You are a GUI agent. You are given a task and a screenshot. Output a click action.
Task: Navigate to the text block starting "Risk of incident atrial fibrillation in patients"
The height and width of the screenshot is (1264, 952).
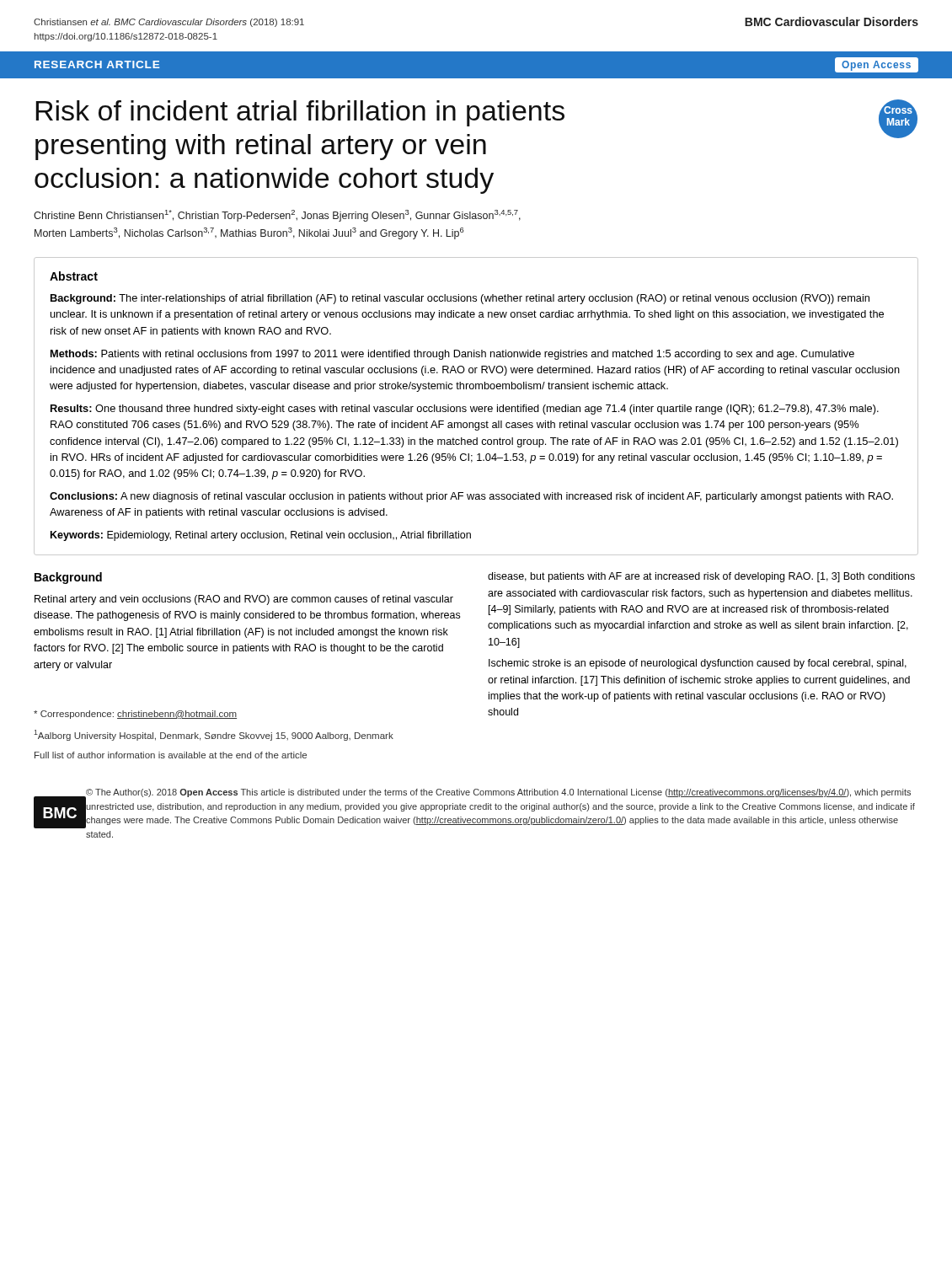300,144
